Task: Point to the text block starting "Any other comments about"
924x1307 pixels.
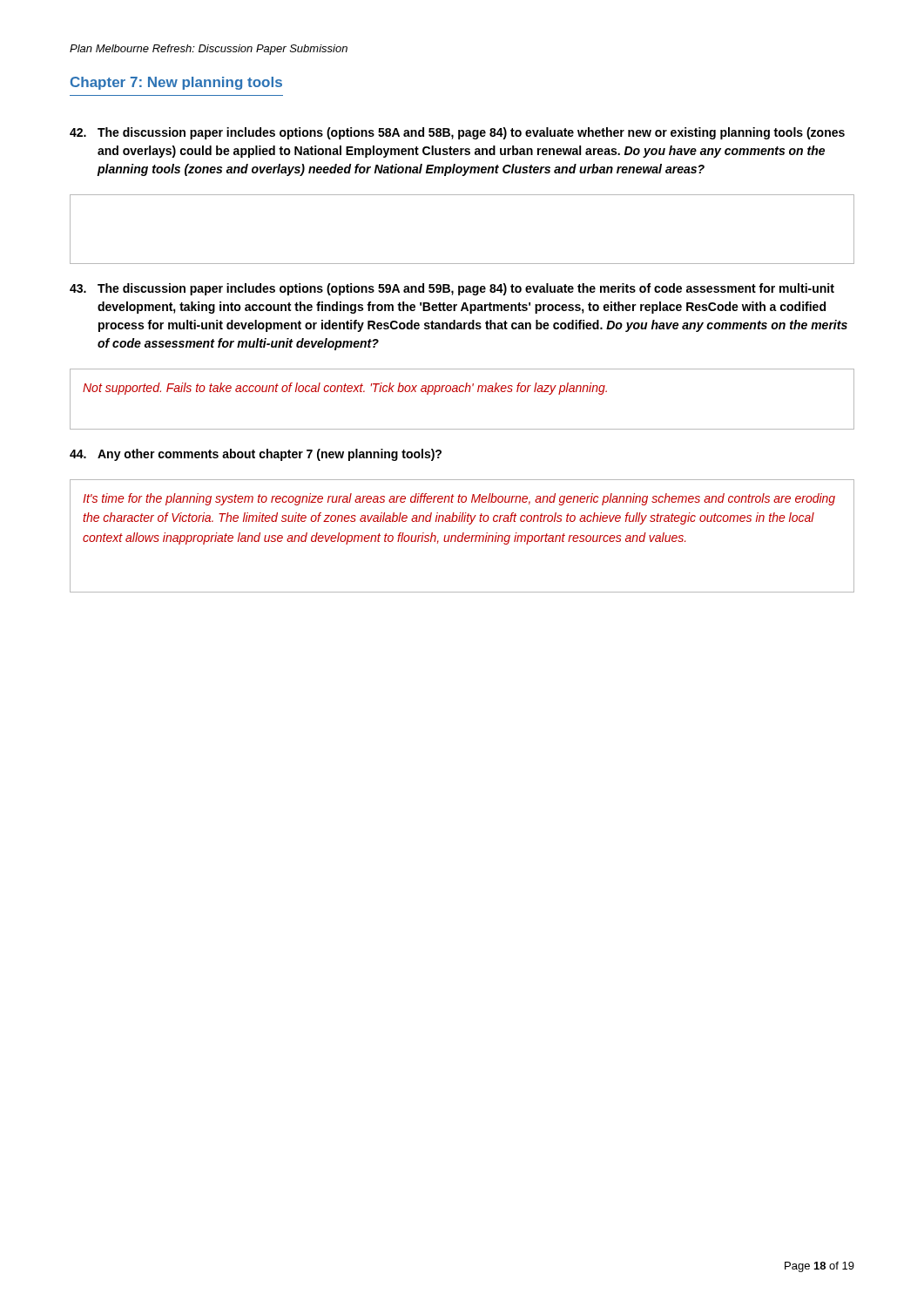Action: tap(256, 455)
